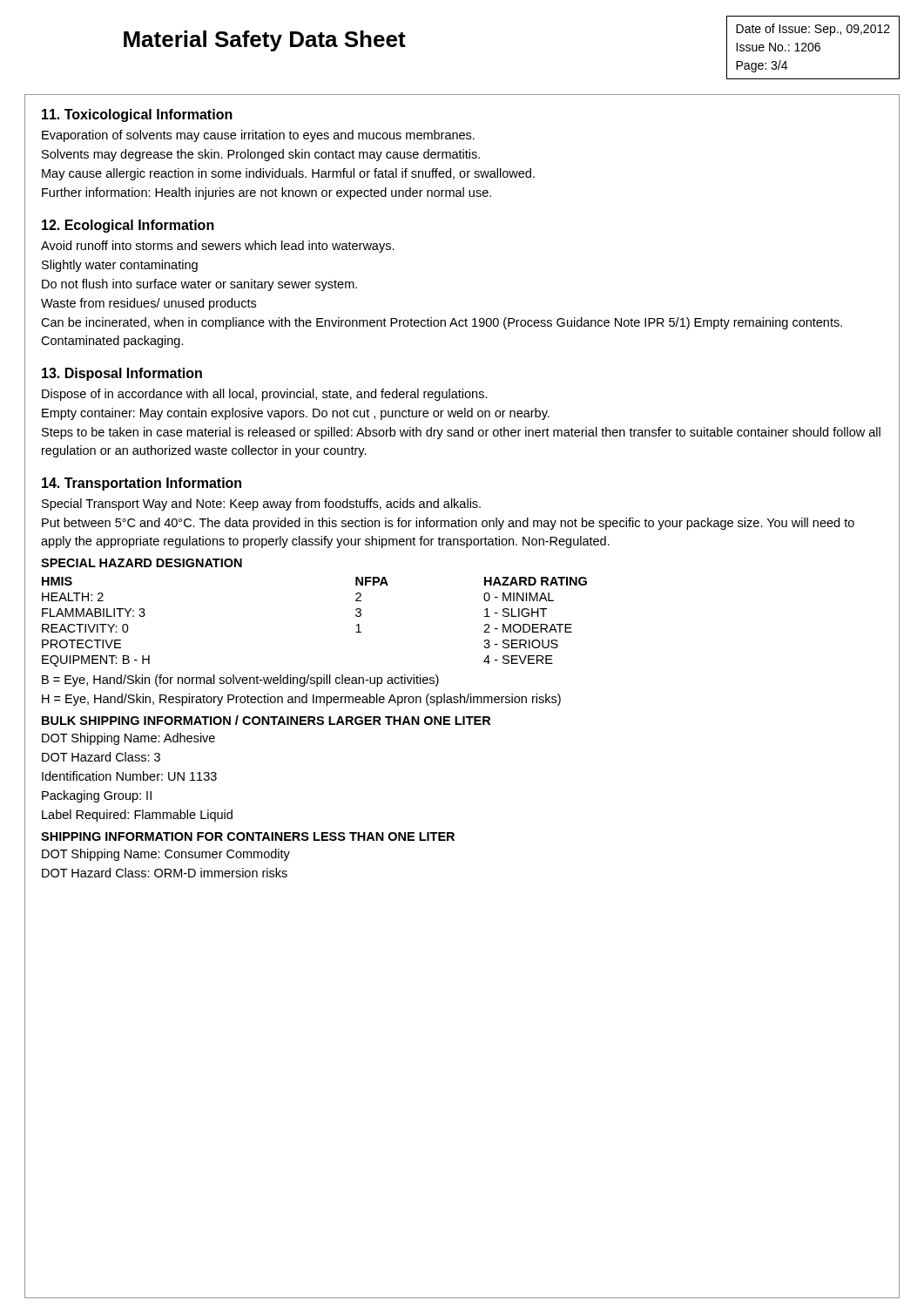Find the section header that says "13. Disposal Information Dispose of in"
Image resolution: width=924 pixels, height=1307 pixels.
tap(462, 413)
